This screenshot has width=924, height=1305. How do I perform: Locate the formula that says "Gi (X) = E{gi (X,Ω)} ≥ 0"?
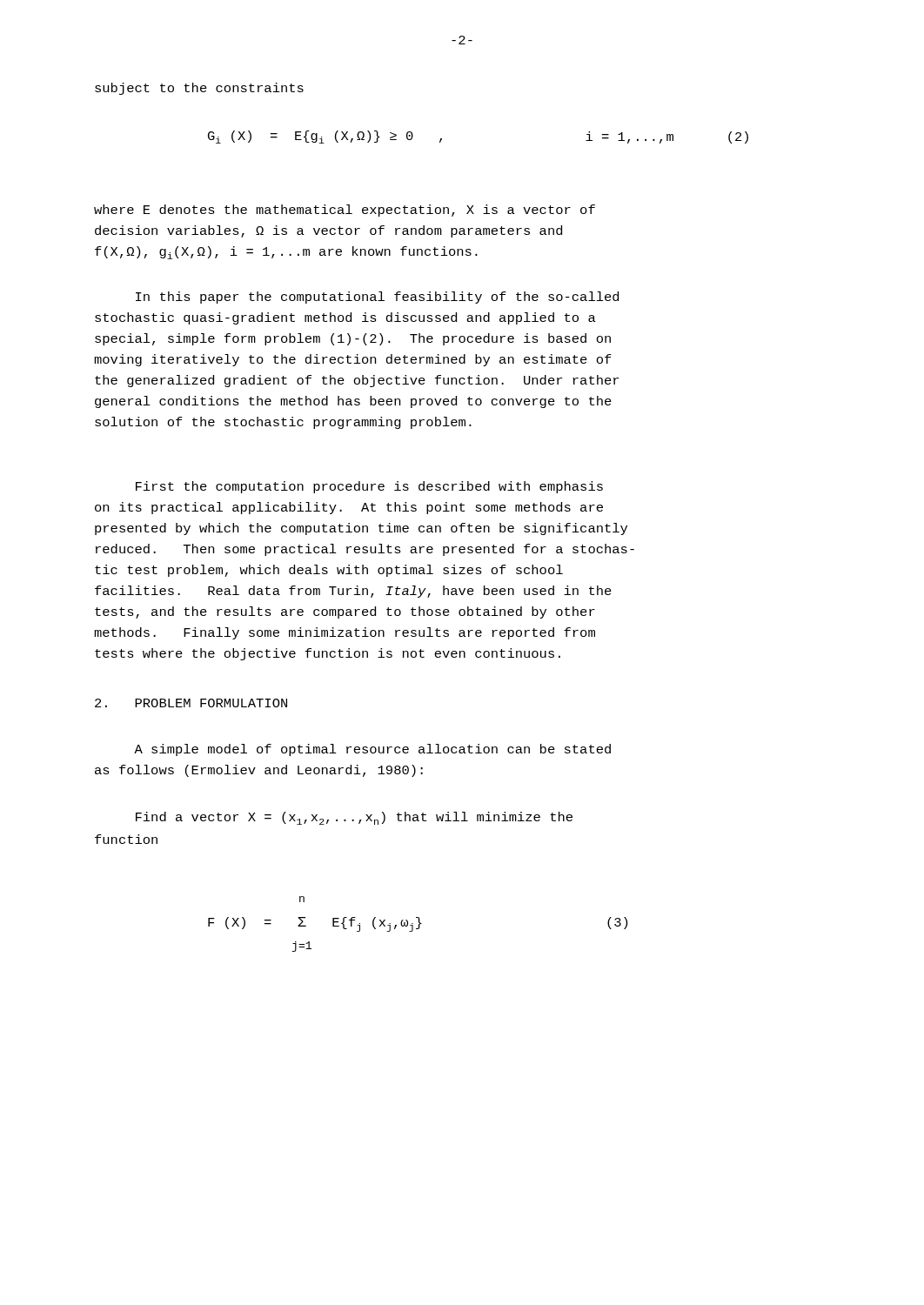[233, 137]
